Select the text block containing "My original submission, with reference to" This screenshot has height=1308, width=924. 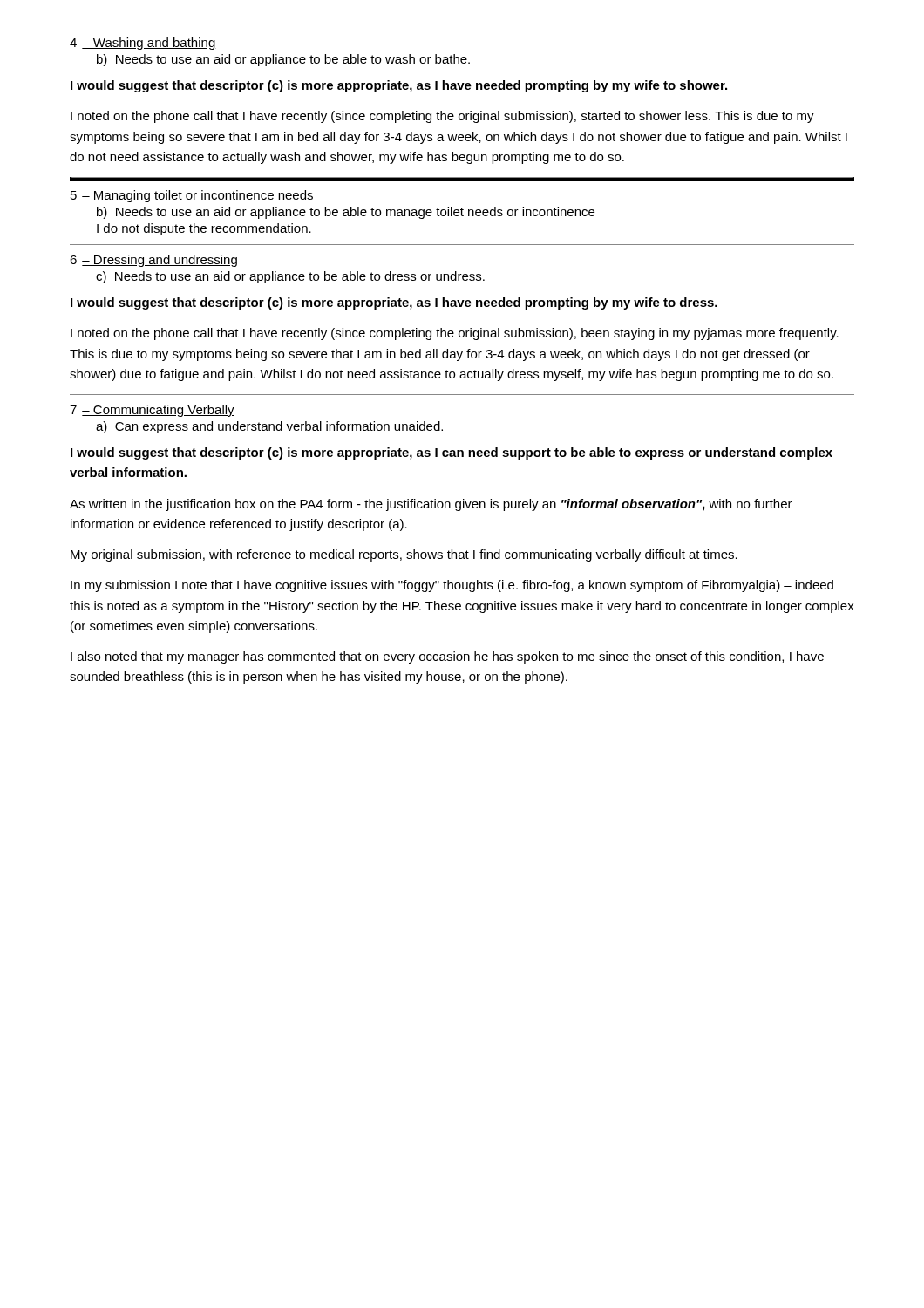pos(404,554)
